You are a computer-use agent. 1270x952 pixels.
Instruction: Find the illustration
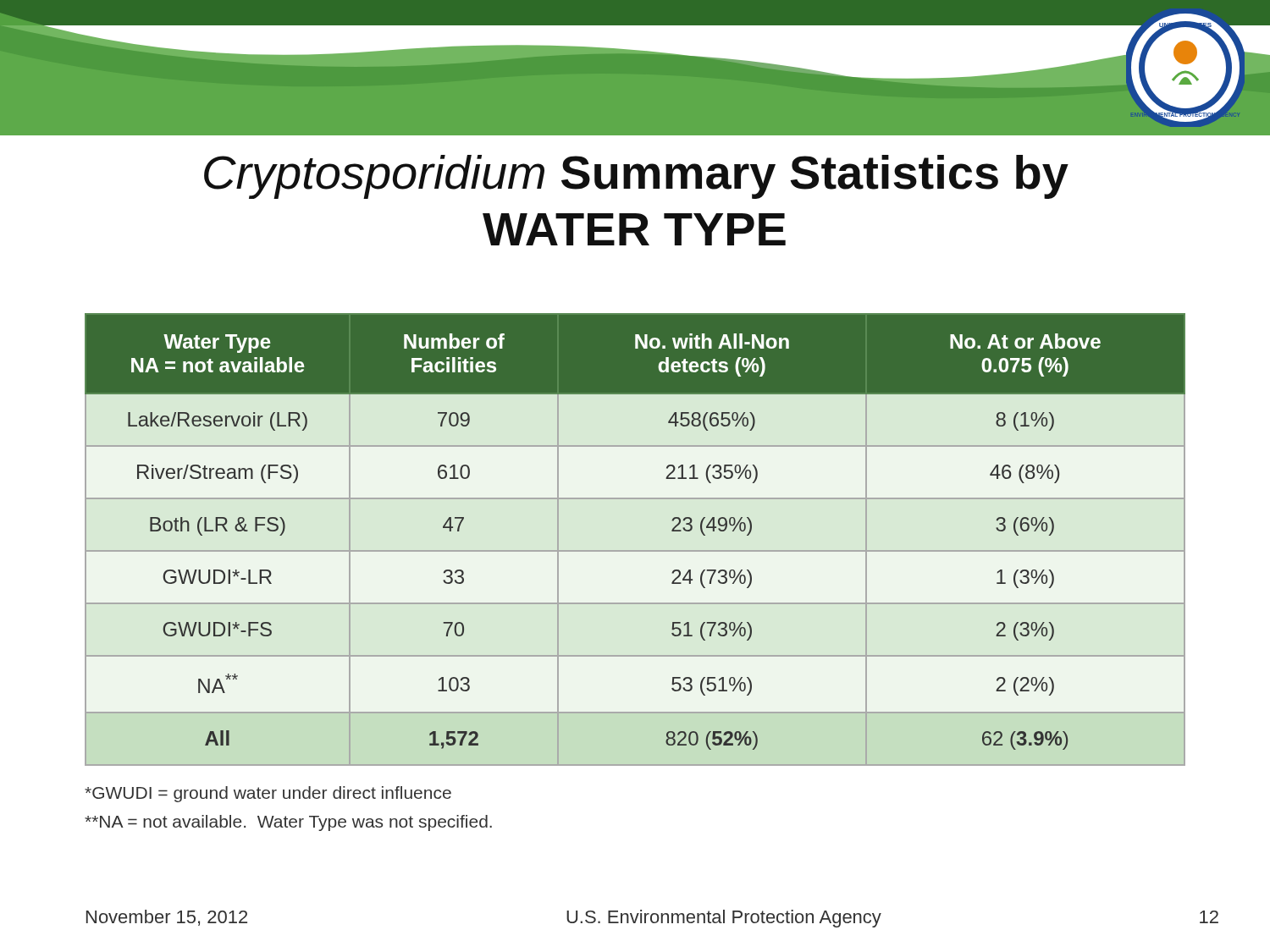(x=635, y=68)
